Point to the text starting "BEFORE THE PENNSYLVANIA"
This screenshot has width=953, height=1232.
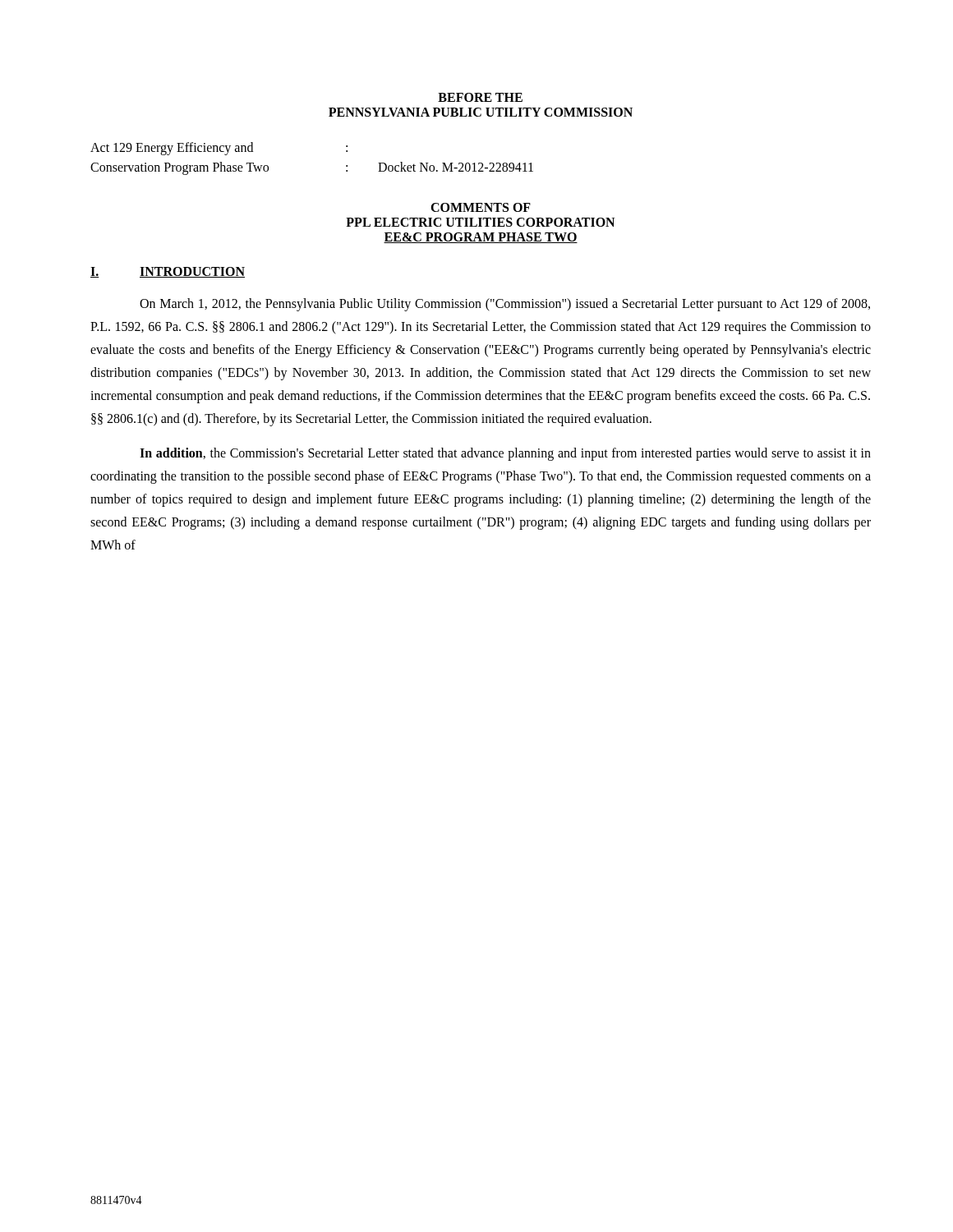tap(481, 105)
